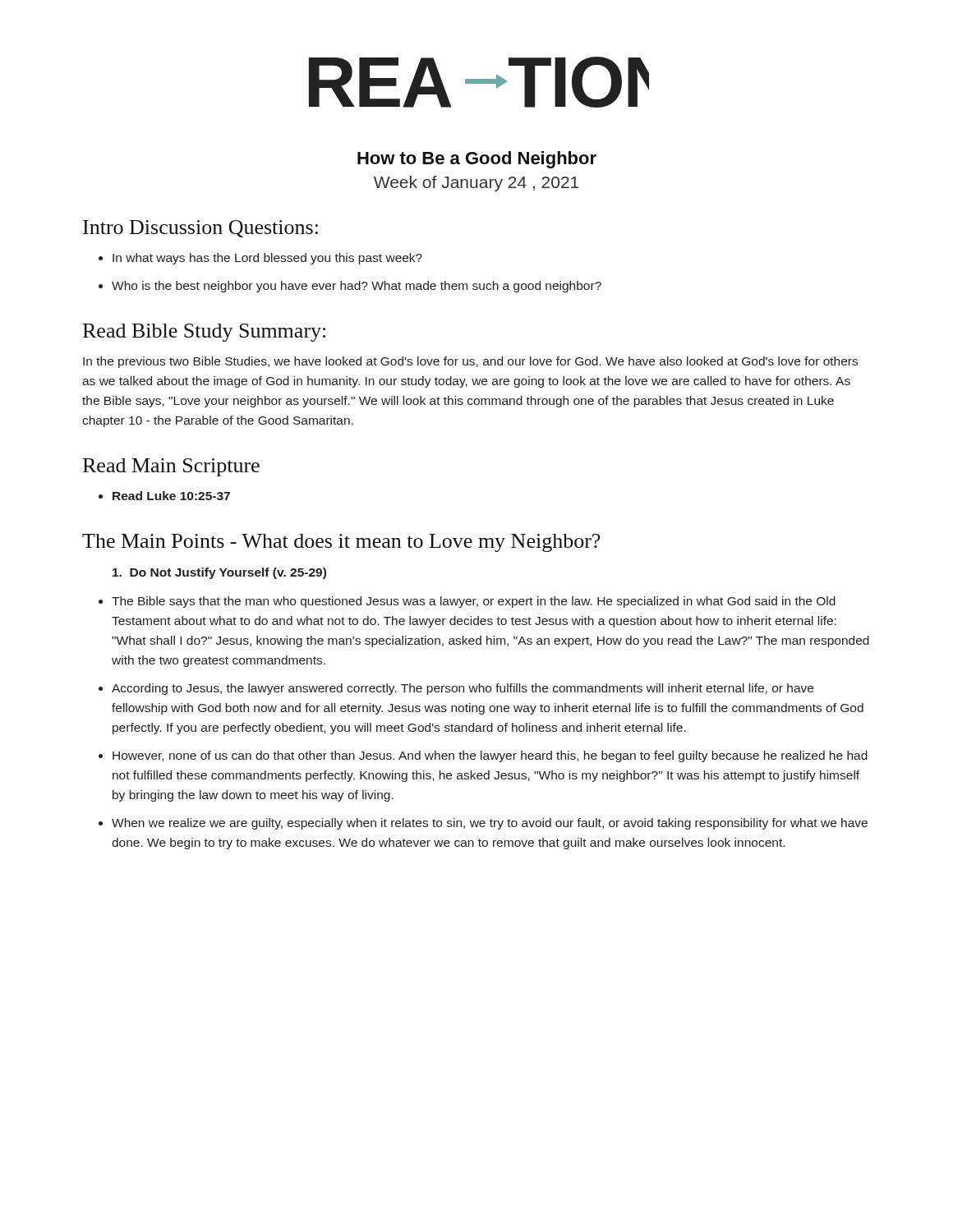Find "Read Bible Study Summary:" on this page
This screenshot has width=953, height=1232.
tap(205, 331)
